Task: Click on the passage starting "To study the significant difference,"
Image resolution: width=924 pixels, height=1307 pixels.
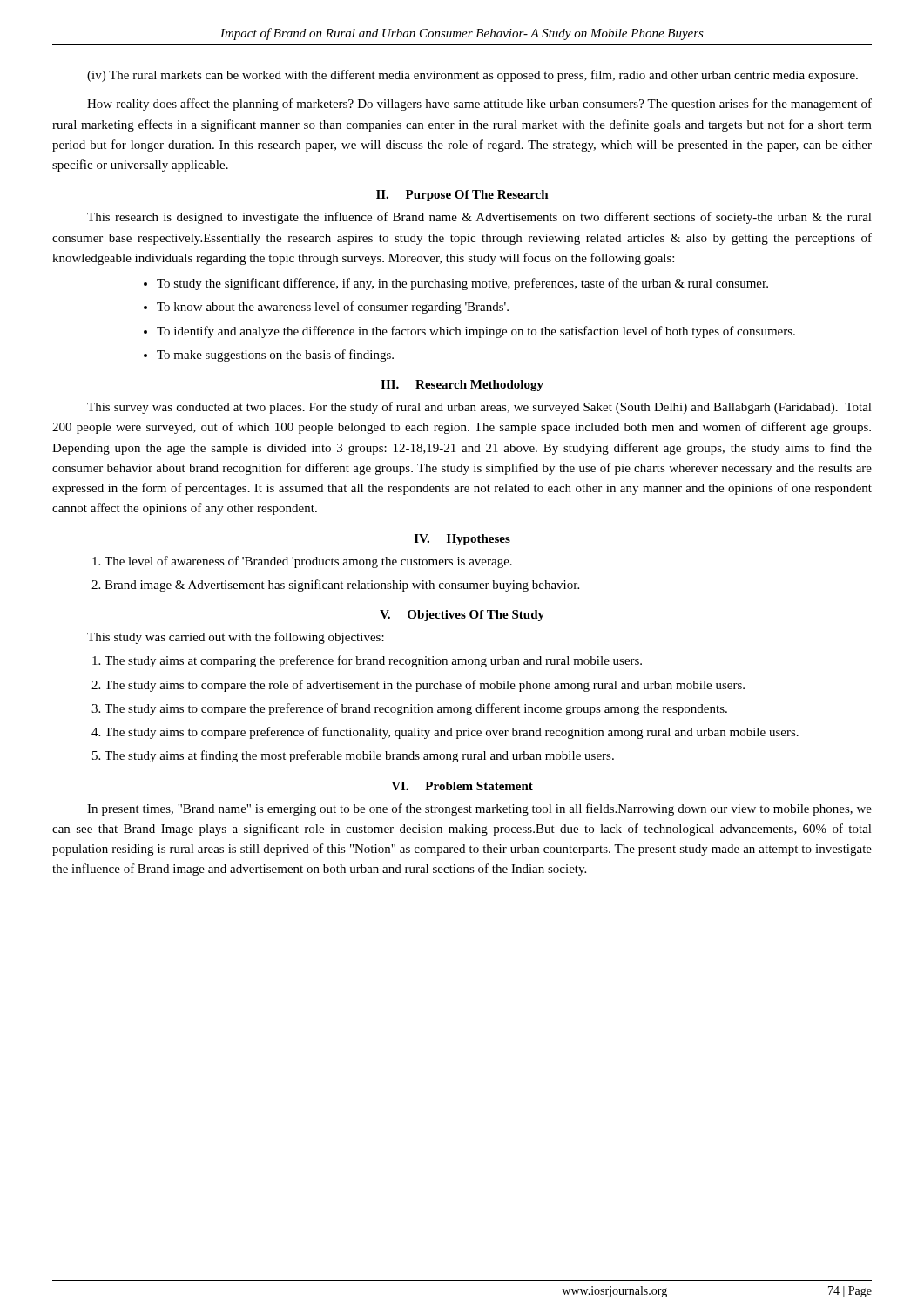Action: click(x=463, y=283)
